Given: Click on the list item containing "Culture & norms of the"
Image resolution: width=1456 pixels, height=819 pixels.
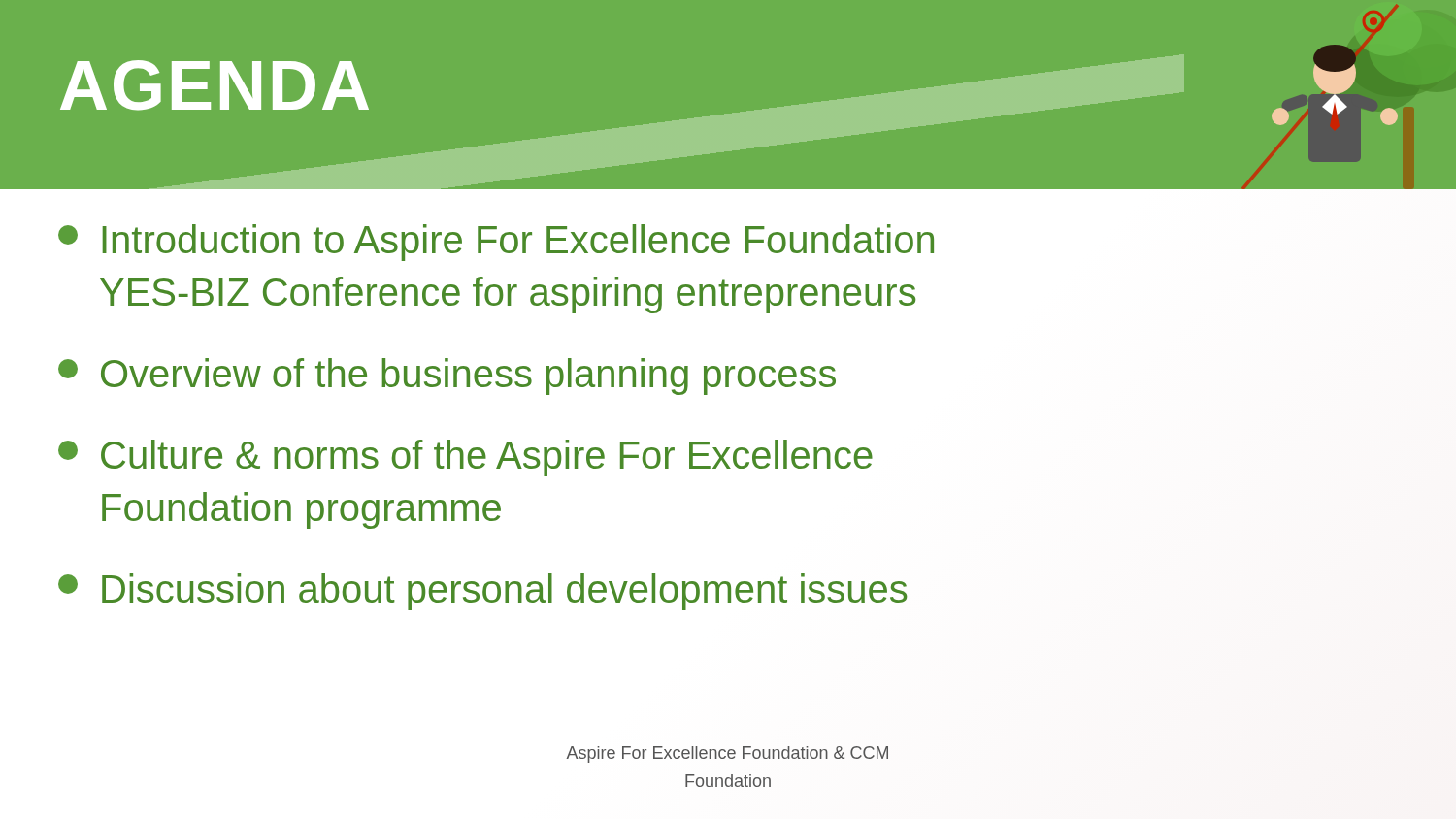Looking at the screenshot, I should [x=466, y=481].
